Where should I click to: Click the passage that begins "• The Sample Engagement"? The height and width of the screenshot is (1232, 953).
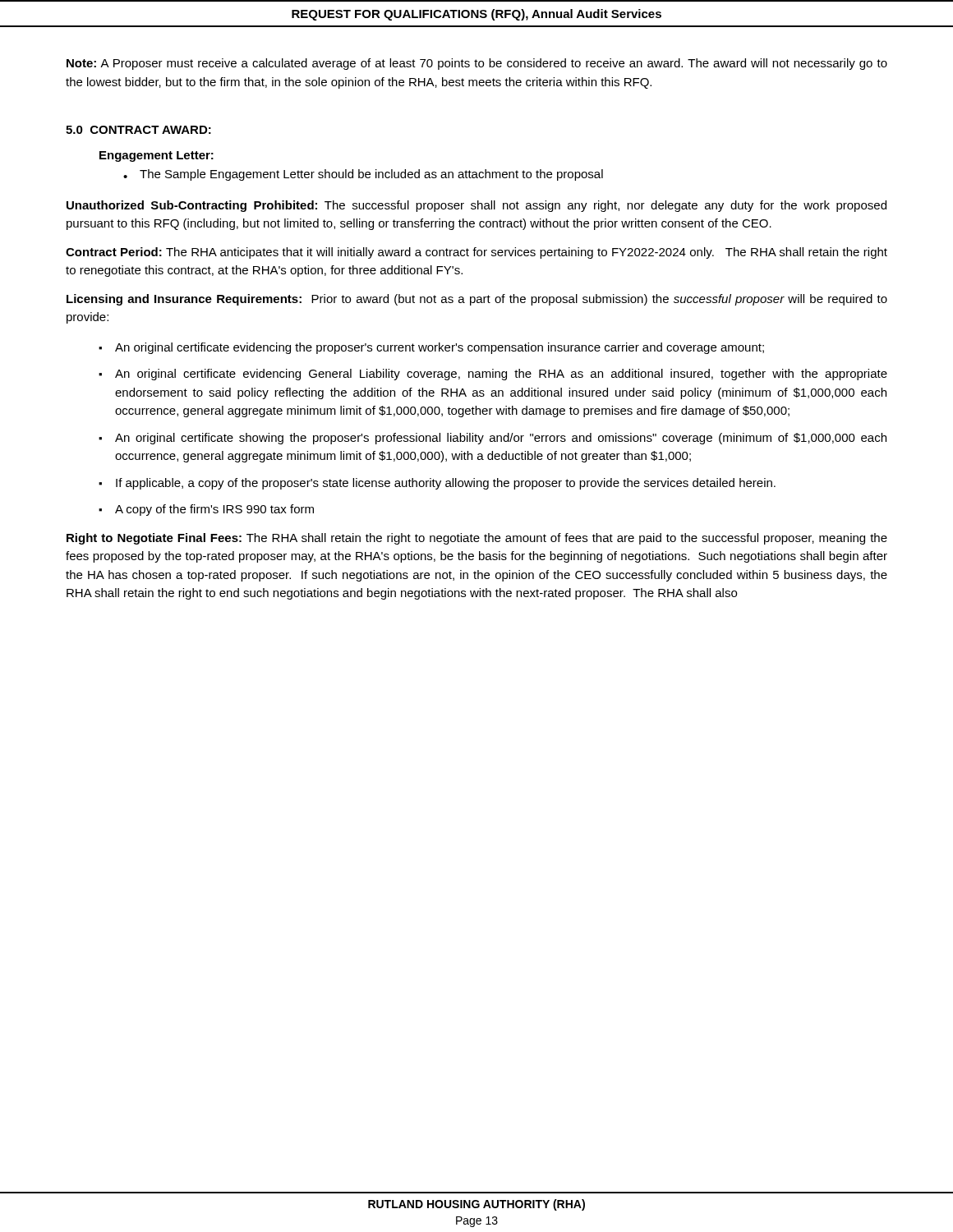pos(363,176)
